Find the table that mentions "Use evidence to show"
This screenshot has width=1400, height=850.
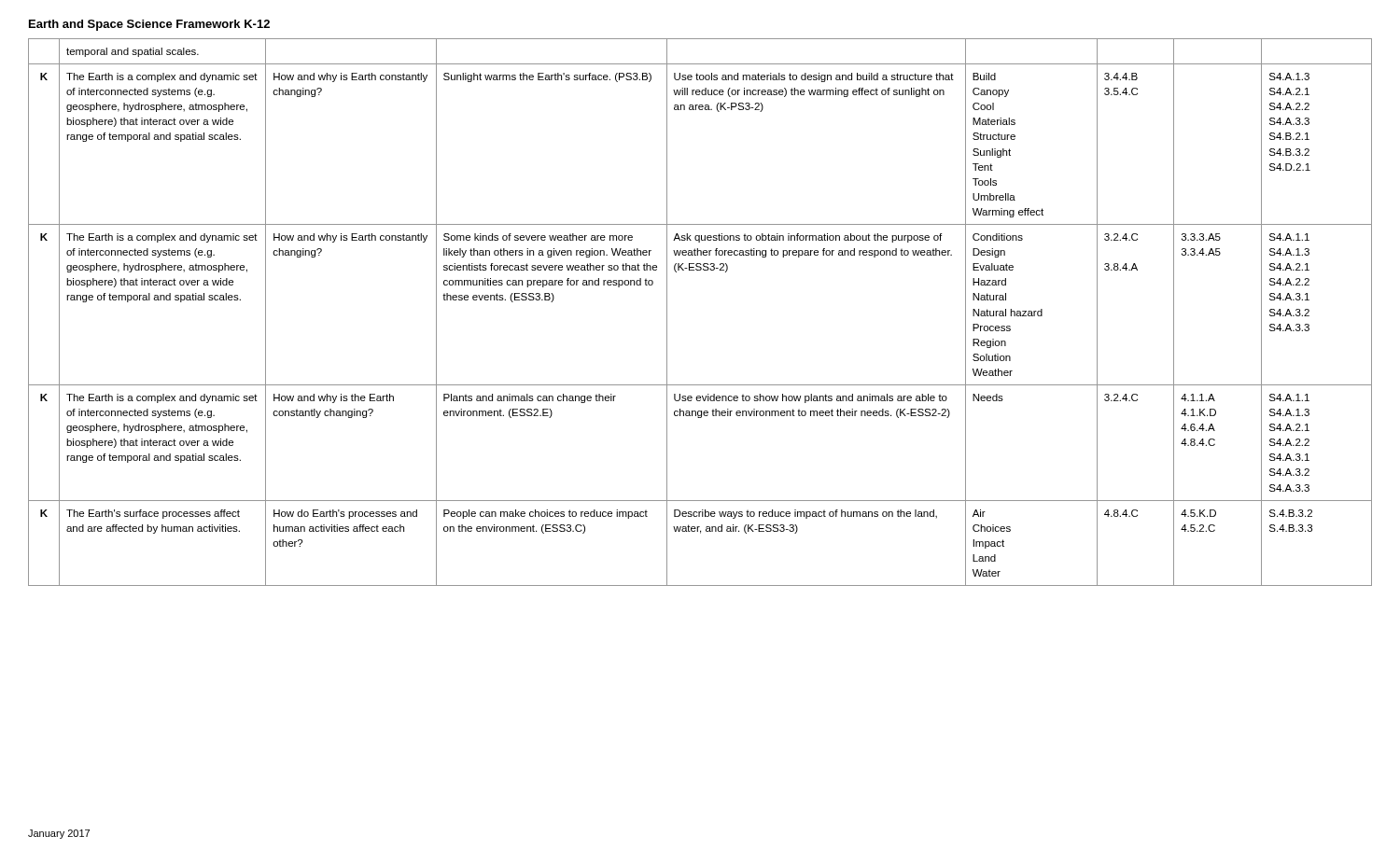[x=700, y=312]
